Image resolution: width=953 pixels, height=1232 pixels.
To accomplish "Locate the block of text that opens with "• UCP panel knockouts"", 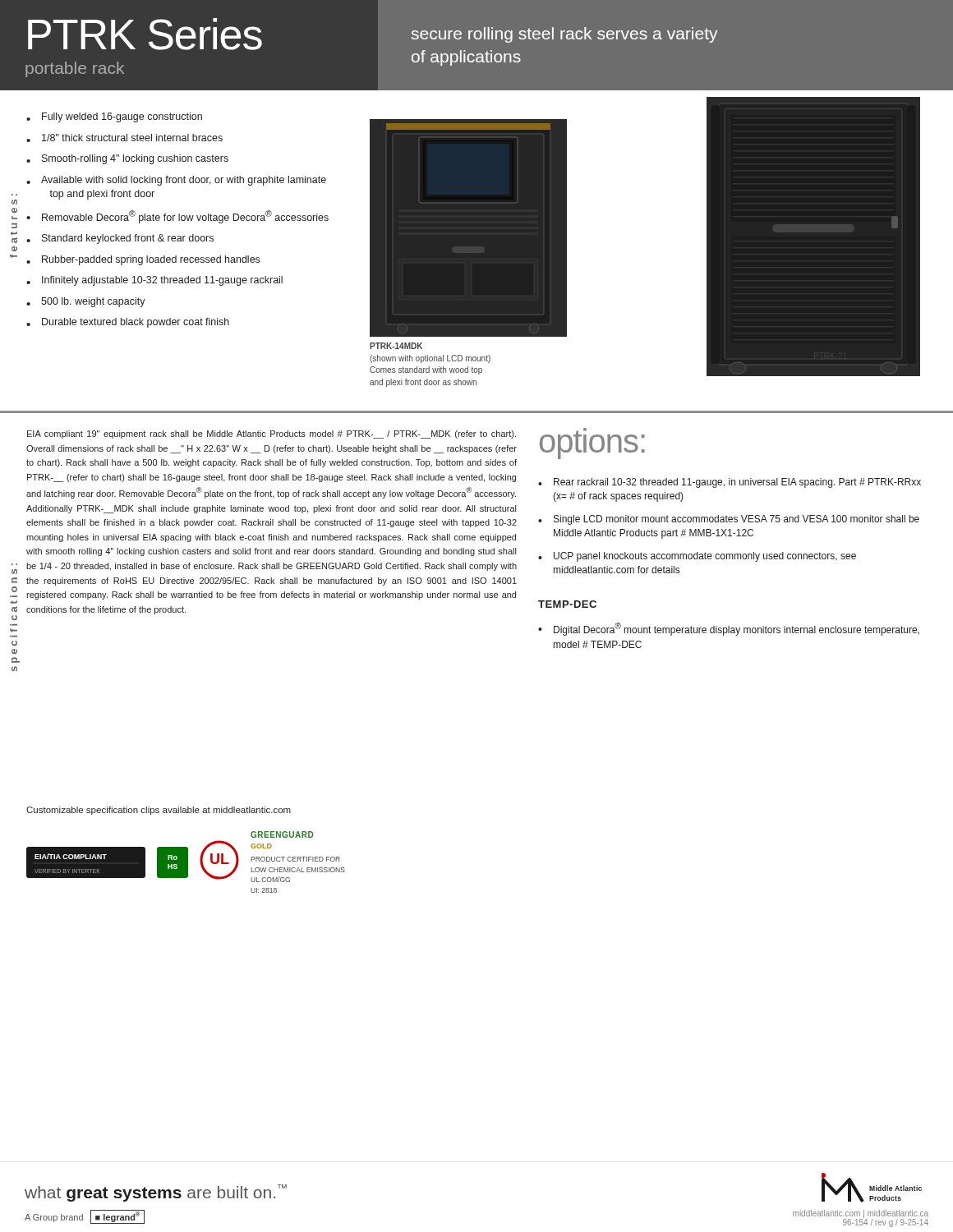I will pos(735,563).
